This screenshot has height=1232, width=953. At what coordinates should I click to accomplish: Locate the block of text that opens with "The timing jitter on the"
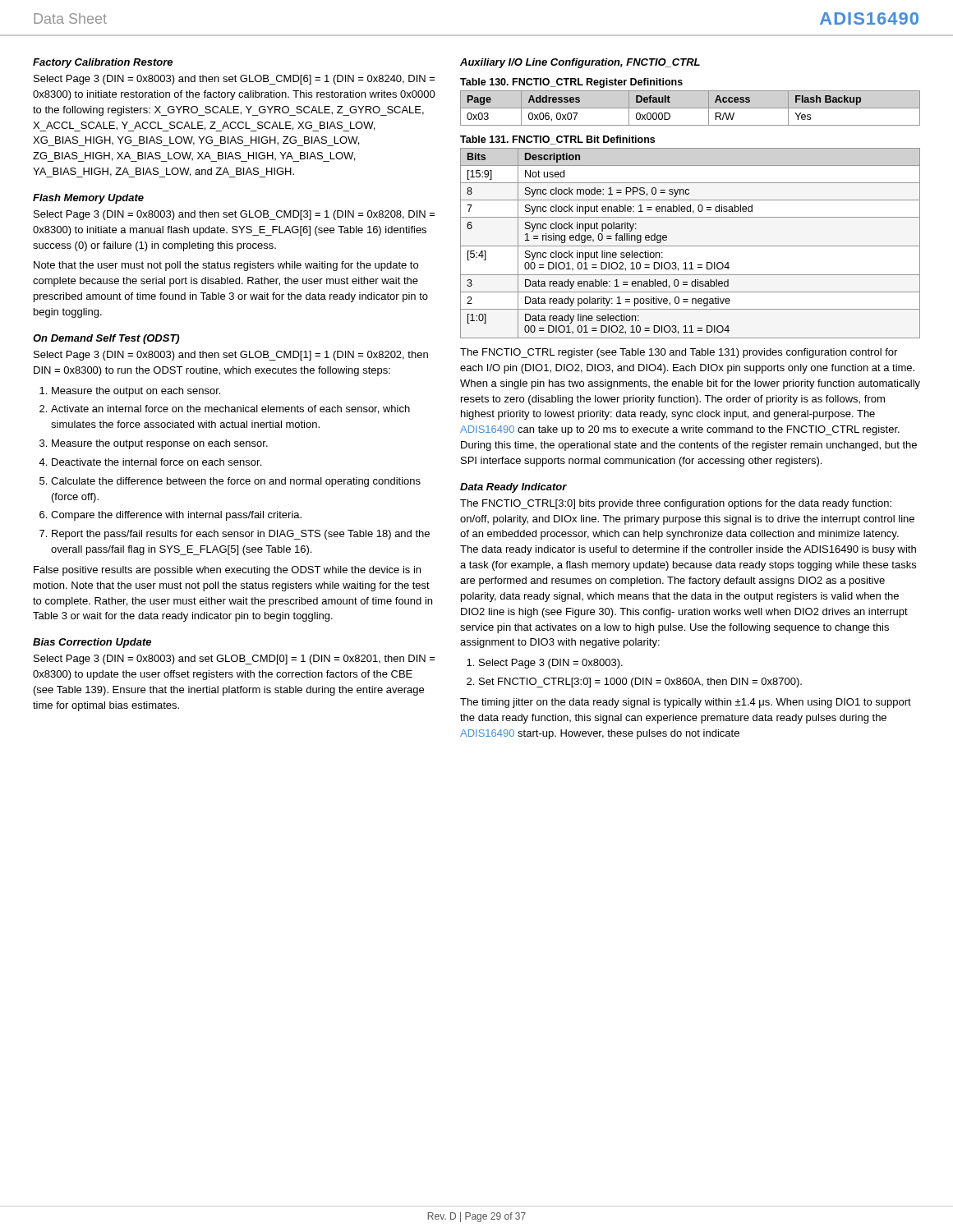tap(690, 718)
